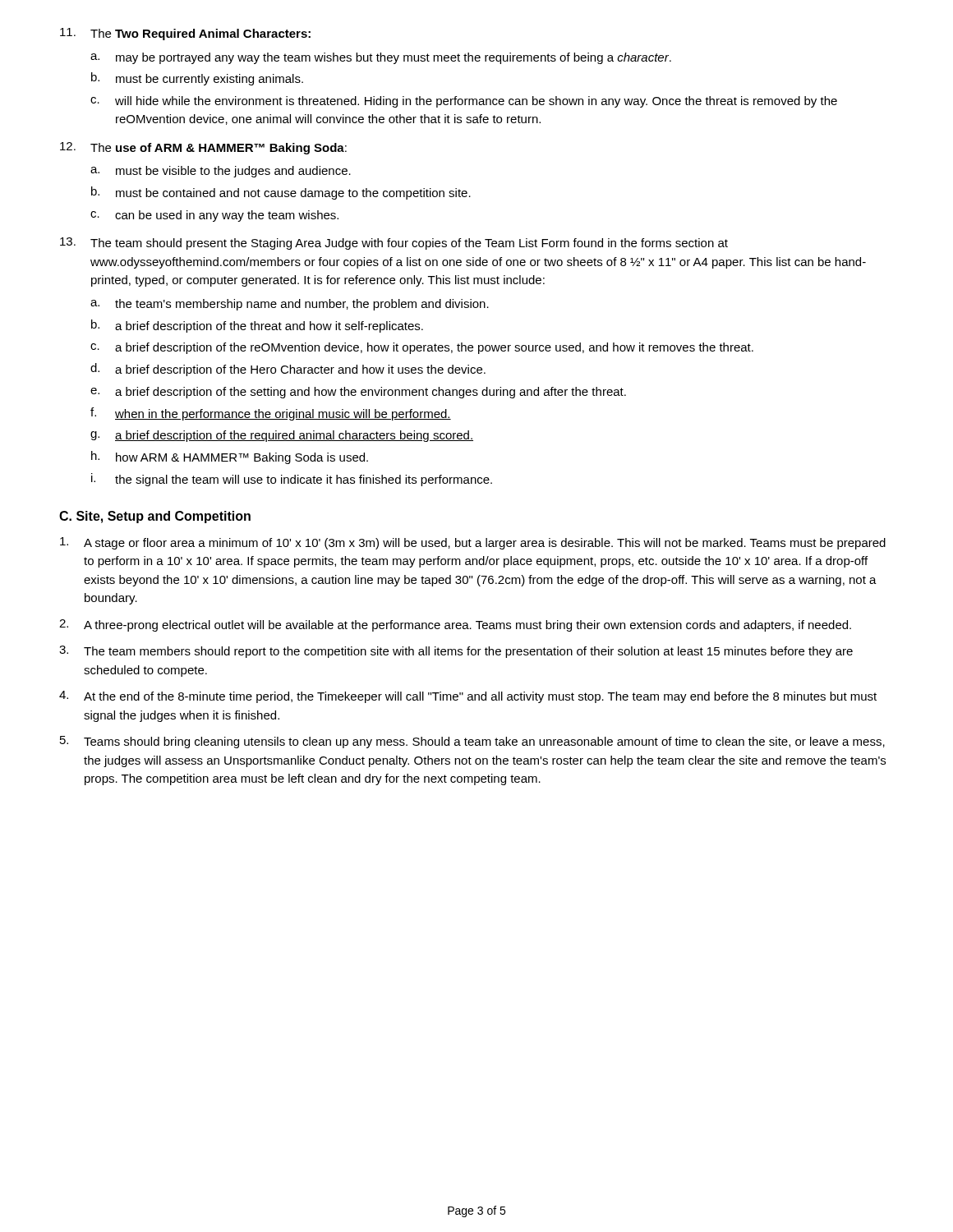Locate the block of text that opens with "a. the team's membership name and number,"
The image size is (953, 1232).
[492, 304]
